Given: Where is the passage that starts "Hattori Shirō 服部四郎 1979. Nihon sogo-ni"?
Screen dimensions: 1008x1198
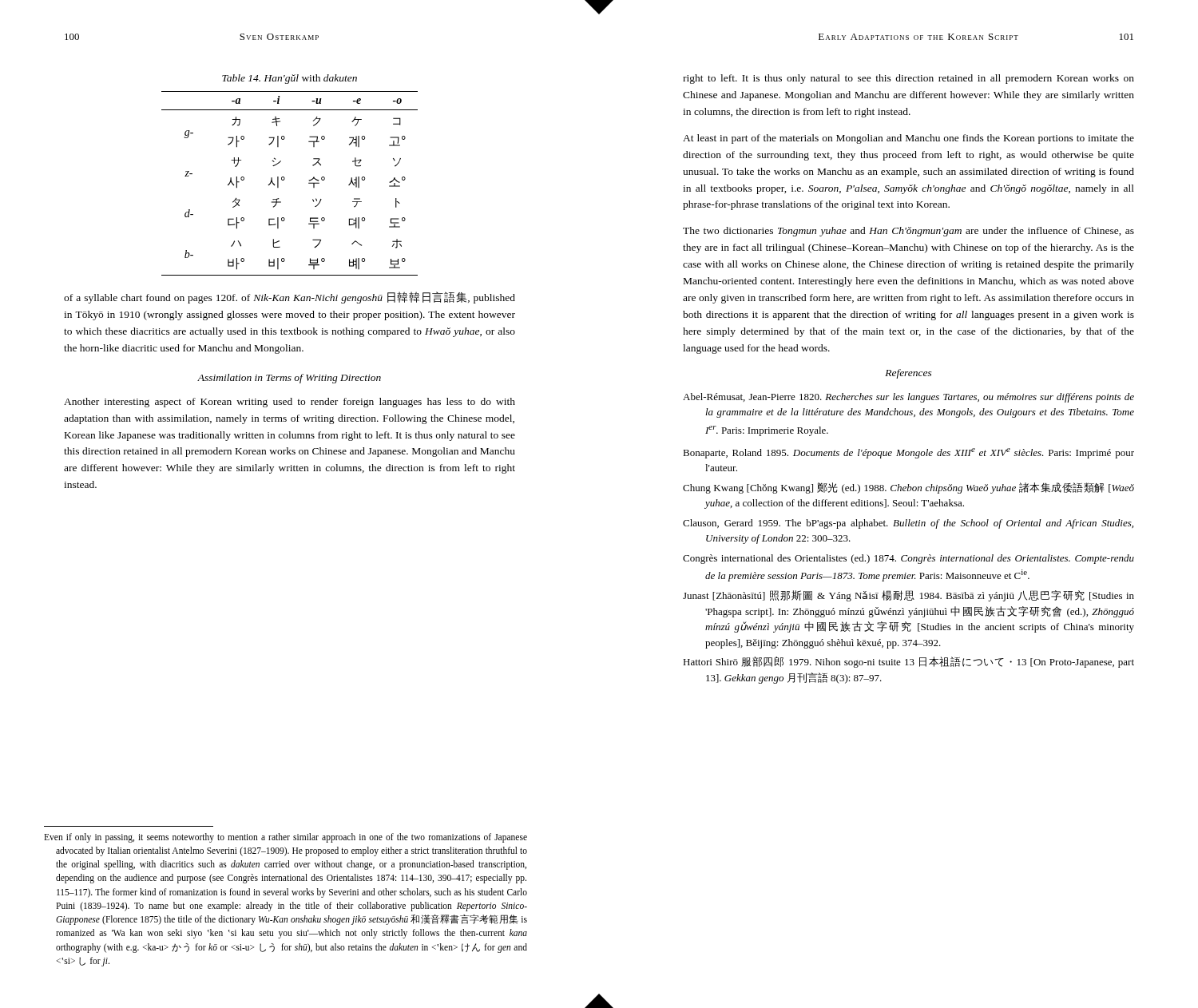Looking at the screenshot, I should click(909, 670).
